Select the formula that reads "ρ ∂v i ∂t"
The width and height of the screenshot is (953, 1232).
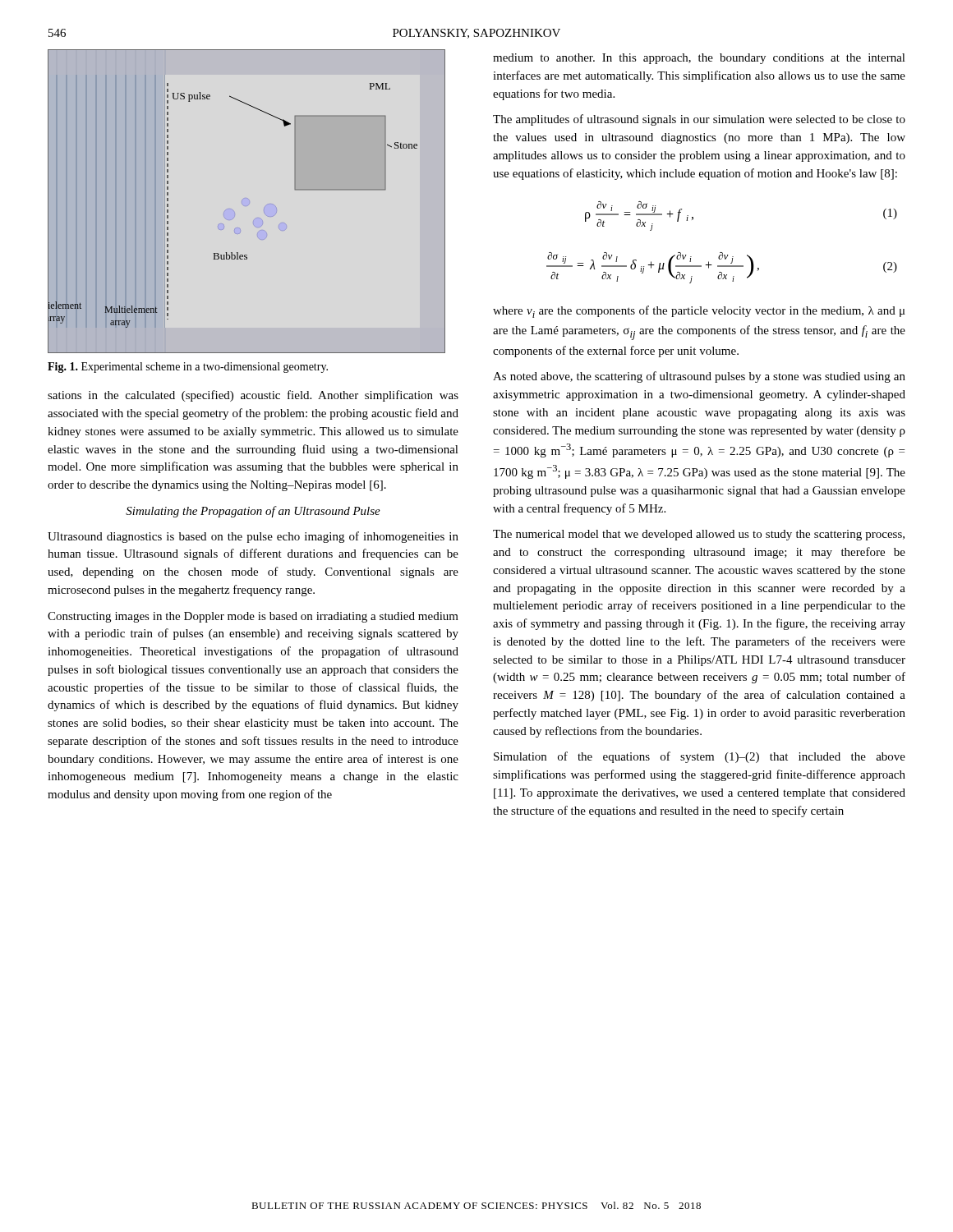click(x=649, y=215)
